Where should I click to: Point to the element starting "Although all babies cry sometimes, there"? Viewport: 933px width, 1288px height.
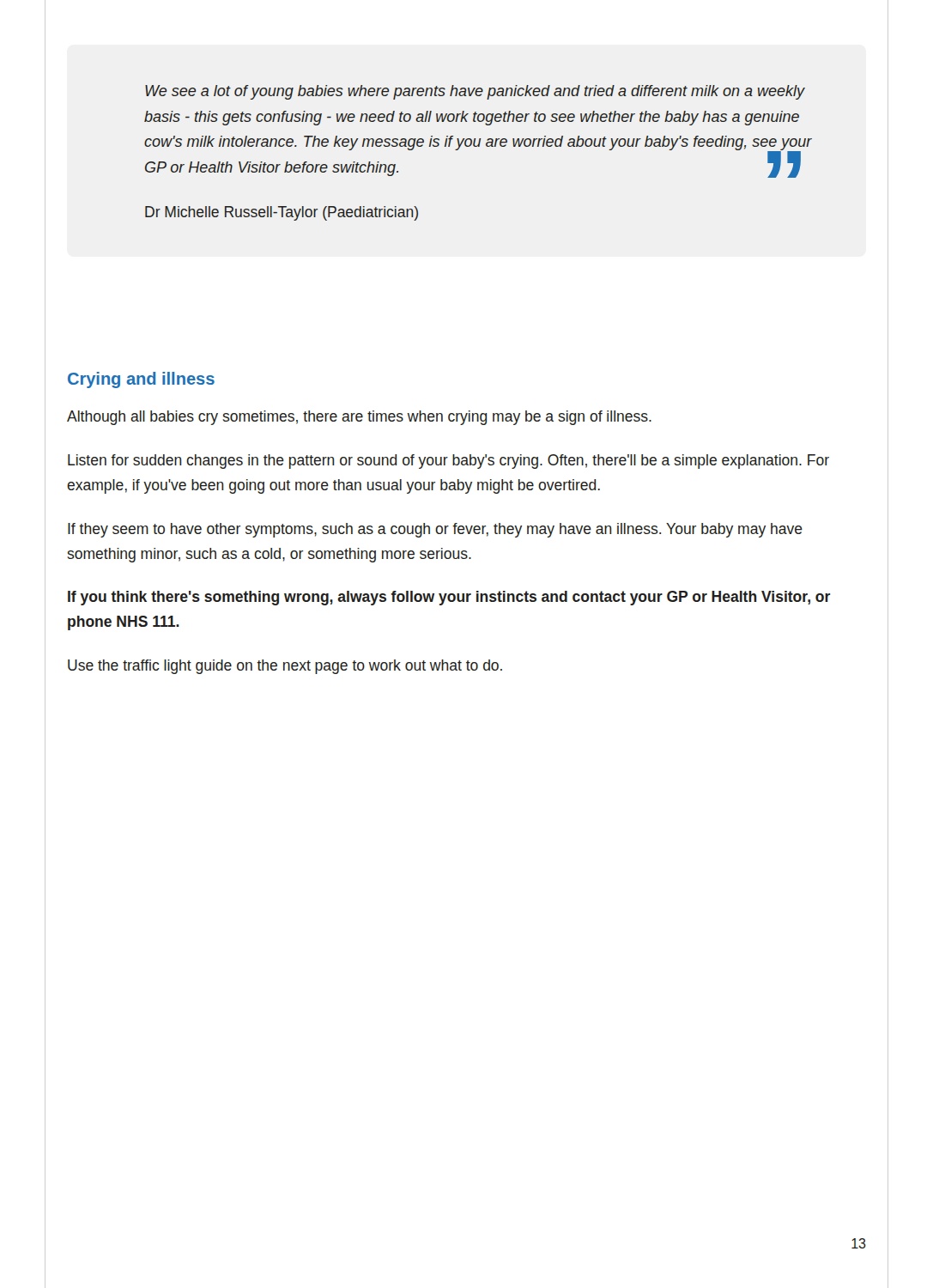360,416
